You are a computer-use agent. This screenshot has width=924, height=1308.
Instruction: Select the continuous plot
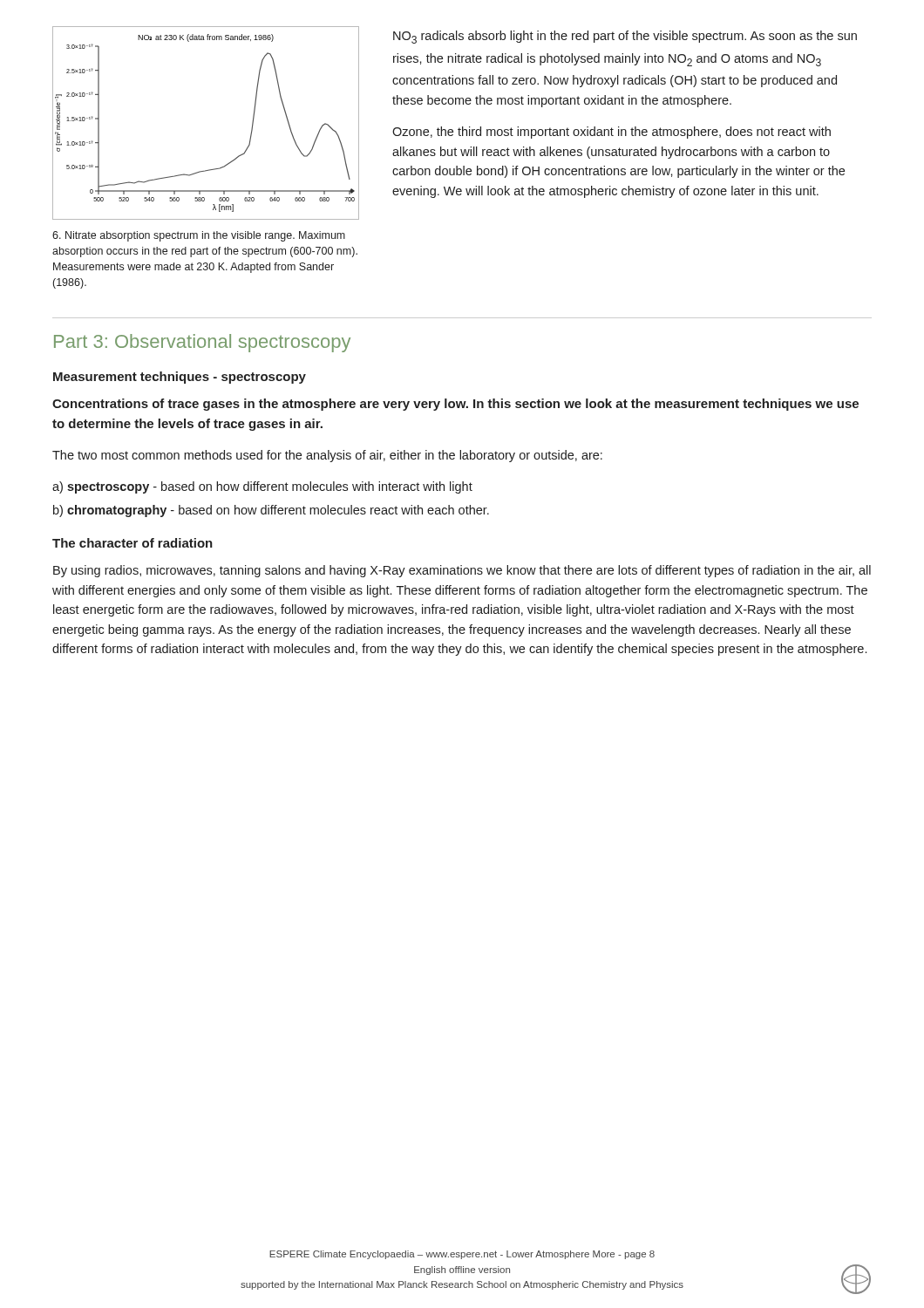tap(209, 124)
